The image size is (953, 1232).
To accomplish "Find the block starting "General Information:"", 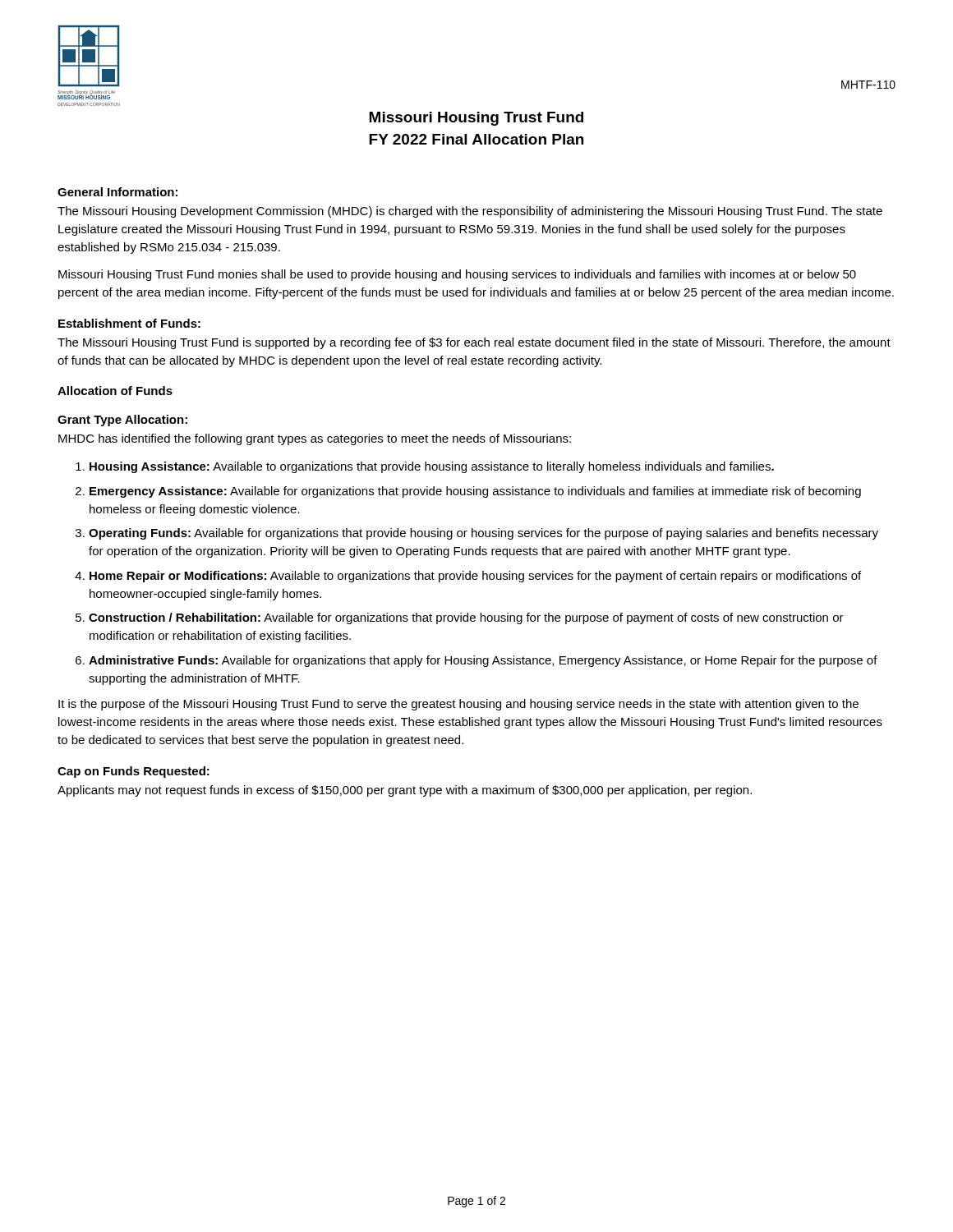I will pos(118,192).
